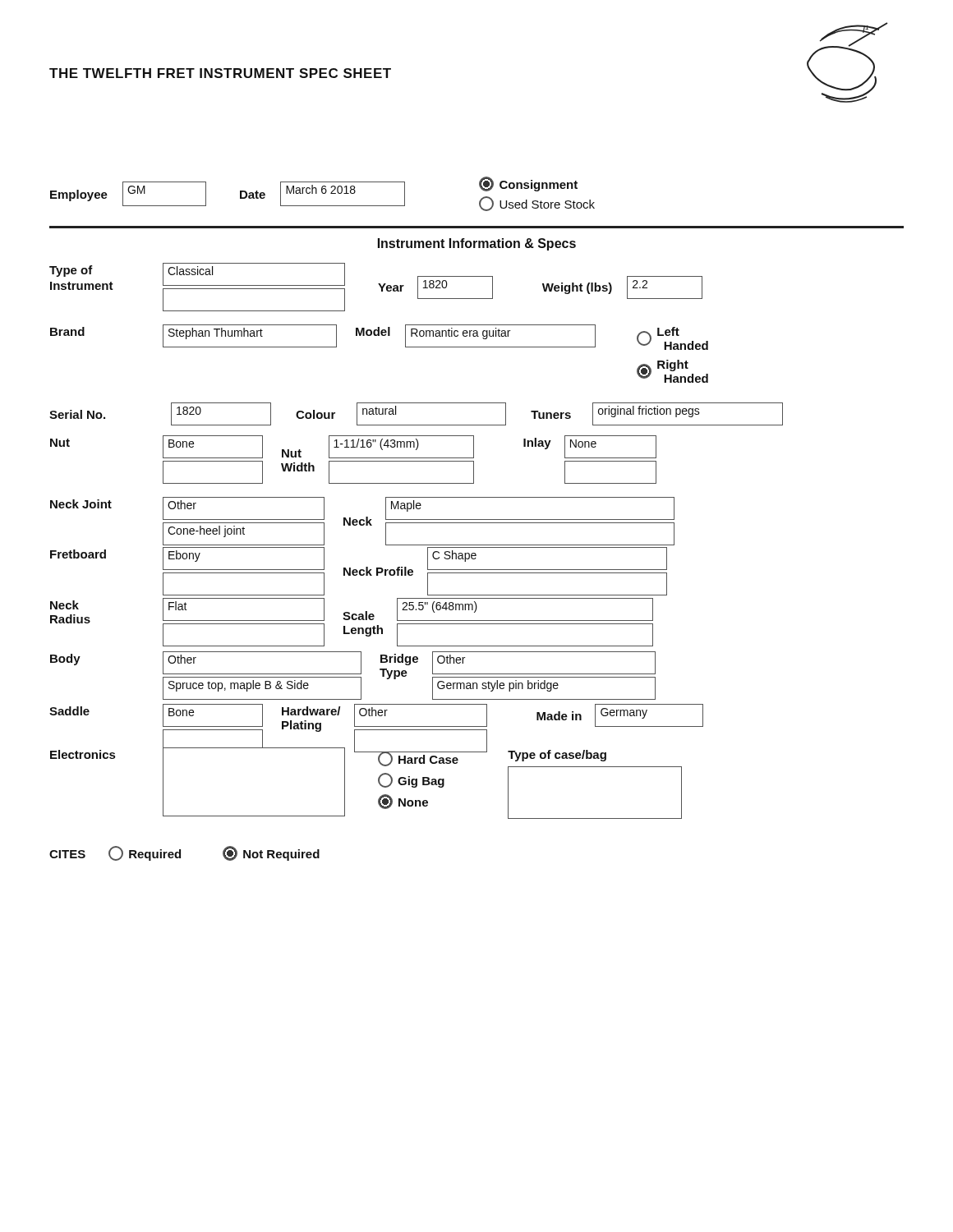Point to the block beginning "Electronics Hard Case Gig Bag None Type of"

[x=366, y=783]
